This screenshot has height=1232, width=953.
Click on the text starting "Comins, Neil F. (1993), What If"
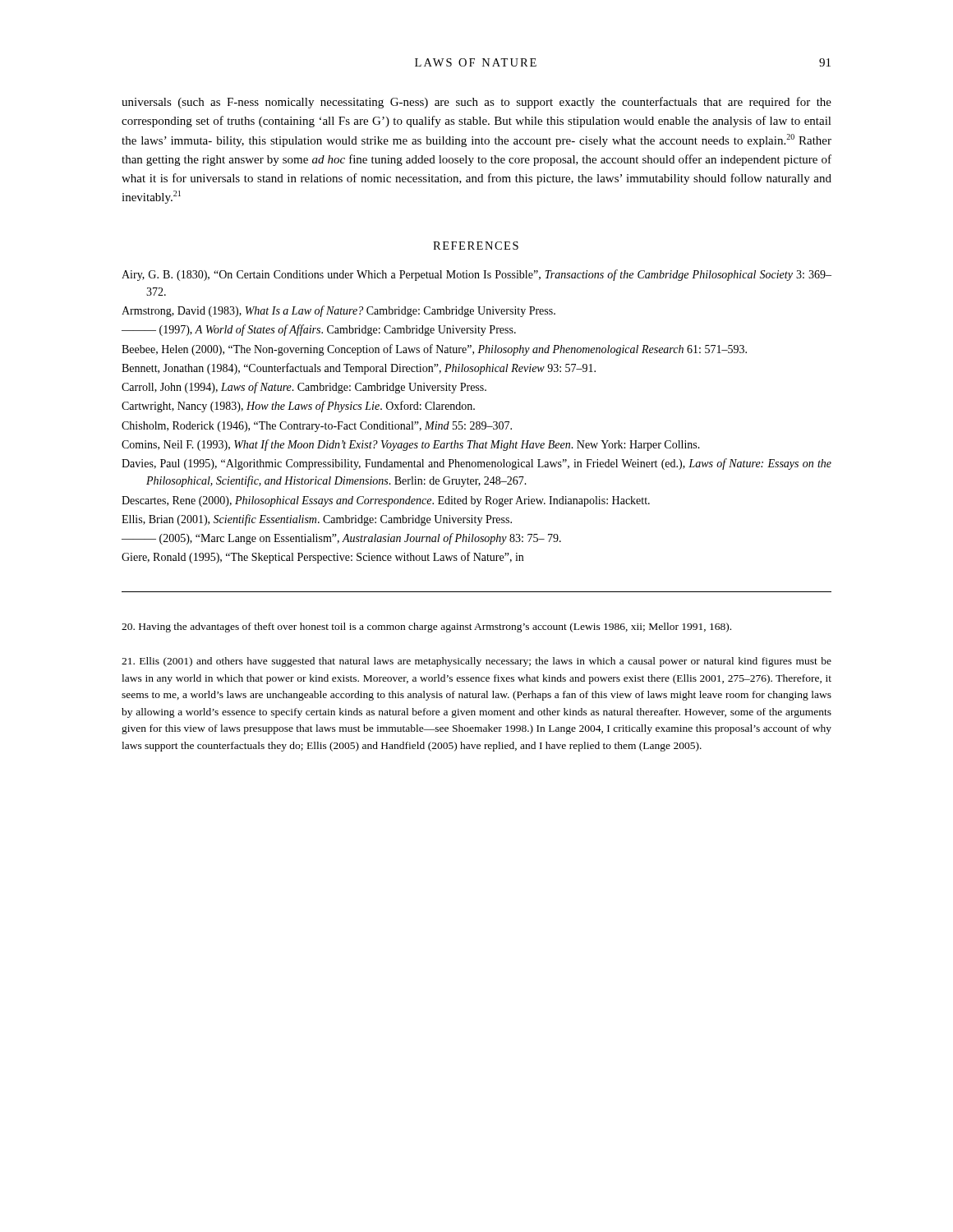[411, 445]
